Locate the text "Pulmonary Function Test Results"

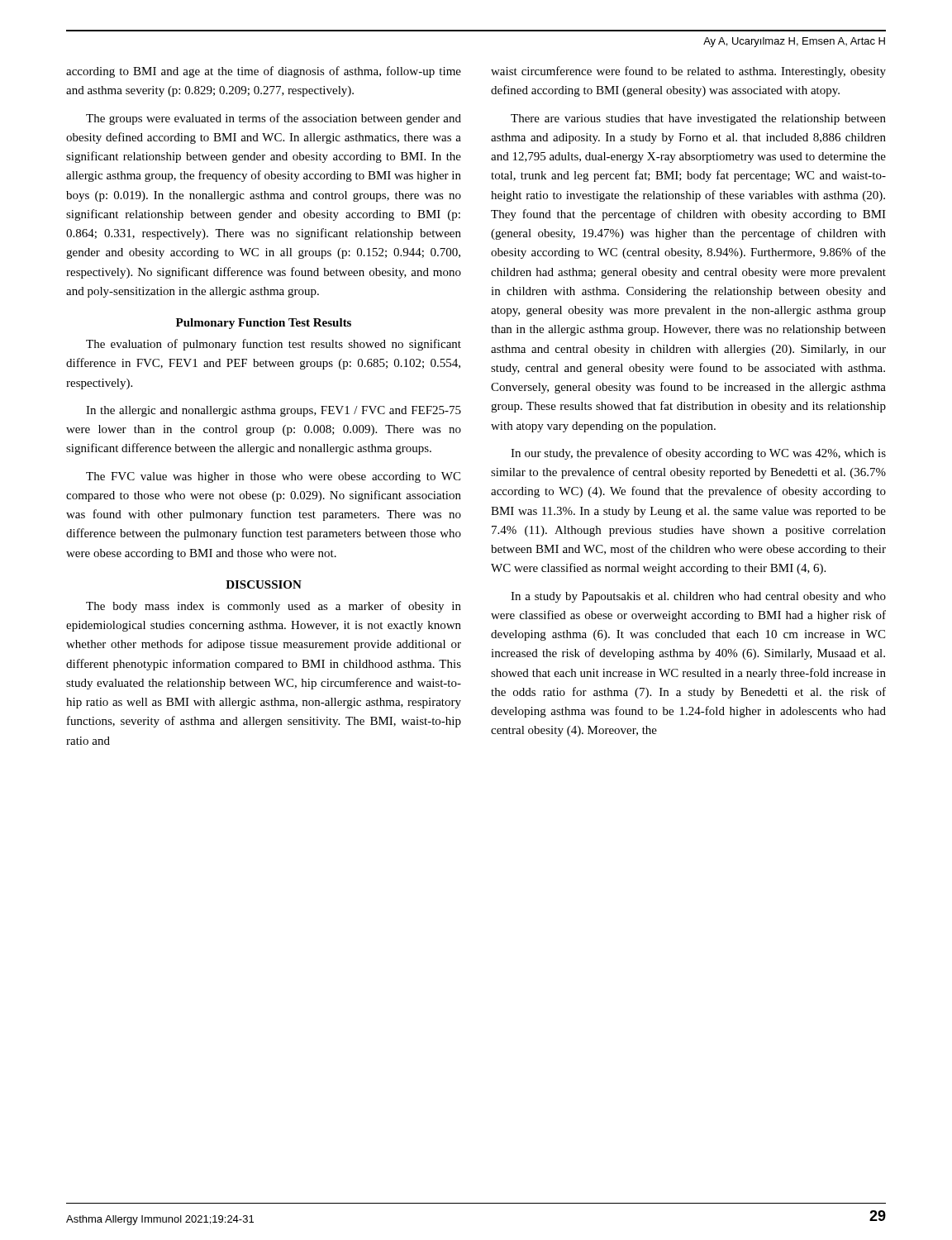[264, 322]
